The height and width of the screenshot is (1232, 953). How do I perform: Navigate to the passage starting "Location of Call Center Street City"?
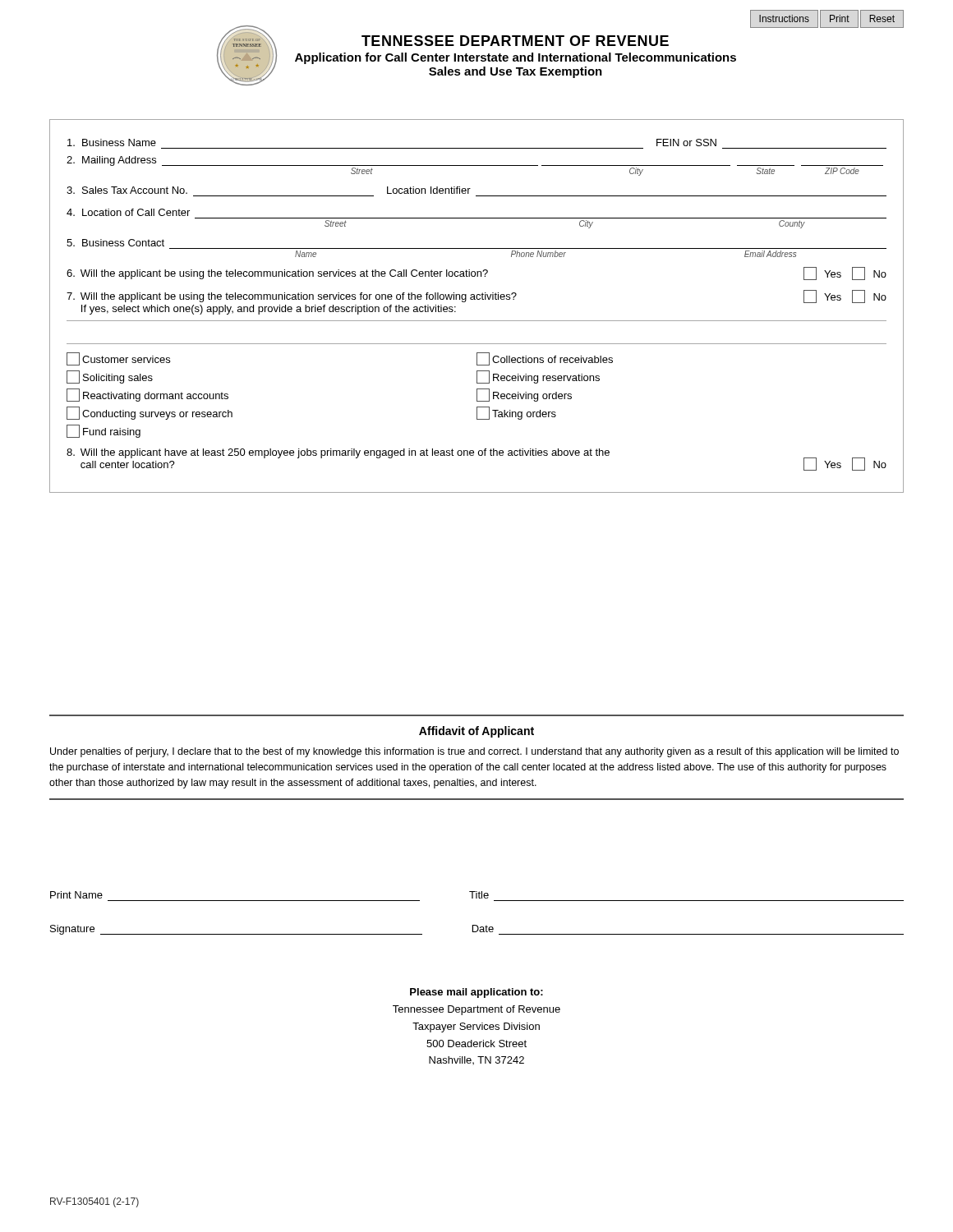tap(476, 216)
